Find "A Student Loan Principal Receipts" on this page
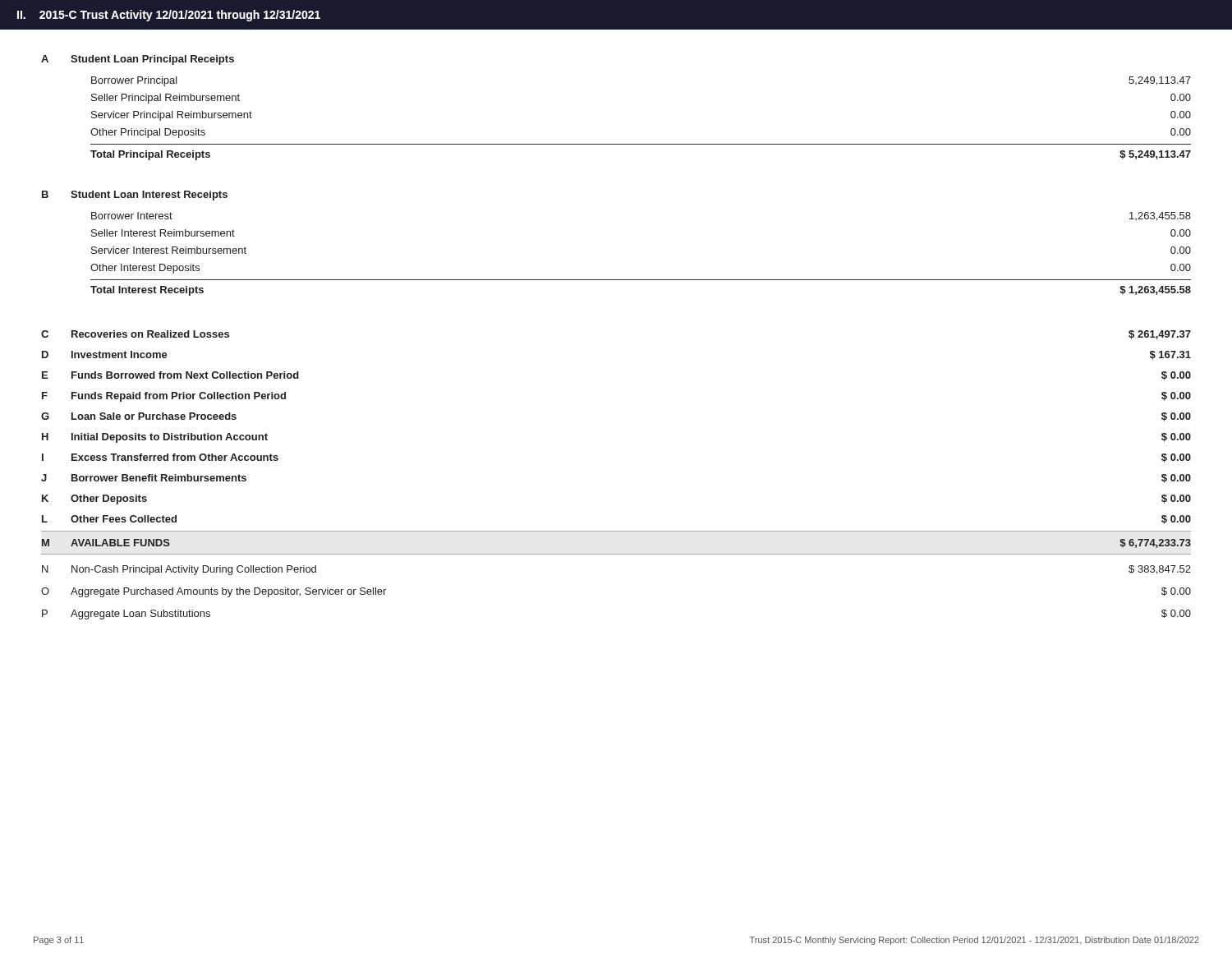The height and width of the screenshot is (953, 1232). [138, 59]
